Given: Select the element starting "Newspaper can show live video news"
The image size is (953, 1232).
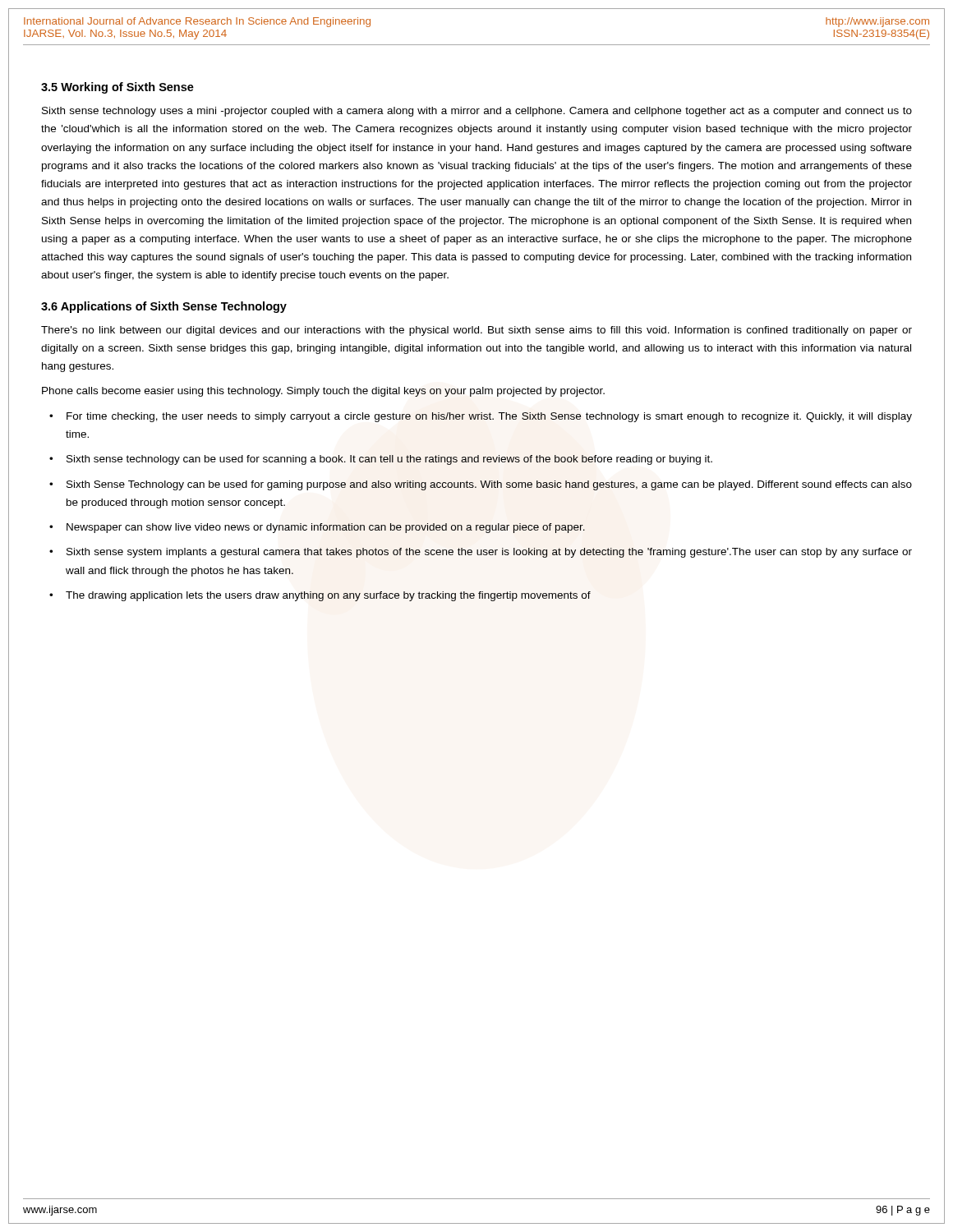Looking at the screenshot, I should pos(326,527).
